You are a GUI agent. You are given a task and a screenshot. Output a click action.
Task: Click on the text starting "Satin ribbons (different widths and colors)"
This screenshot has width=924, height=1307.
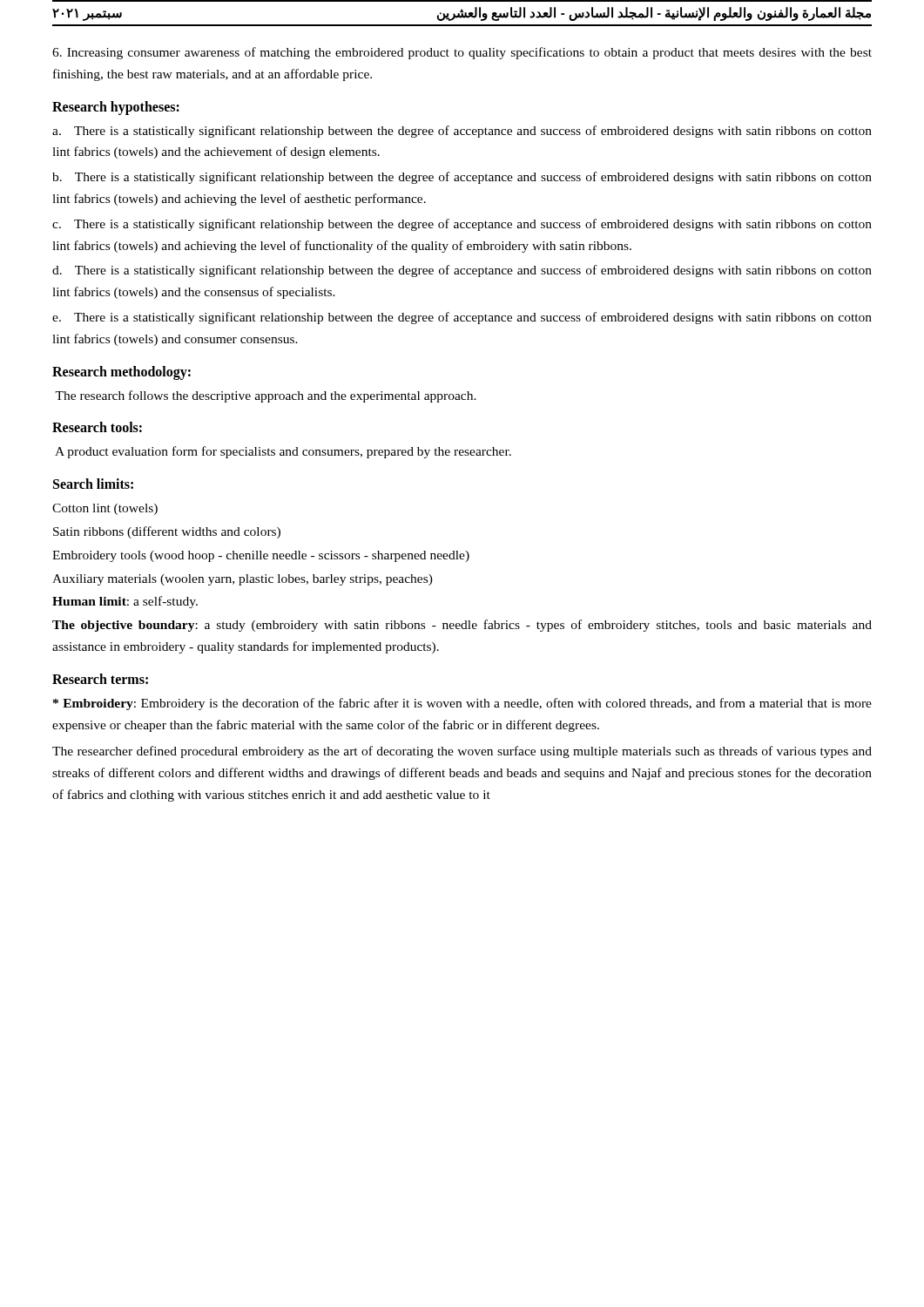point(167,531)
